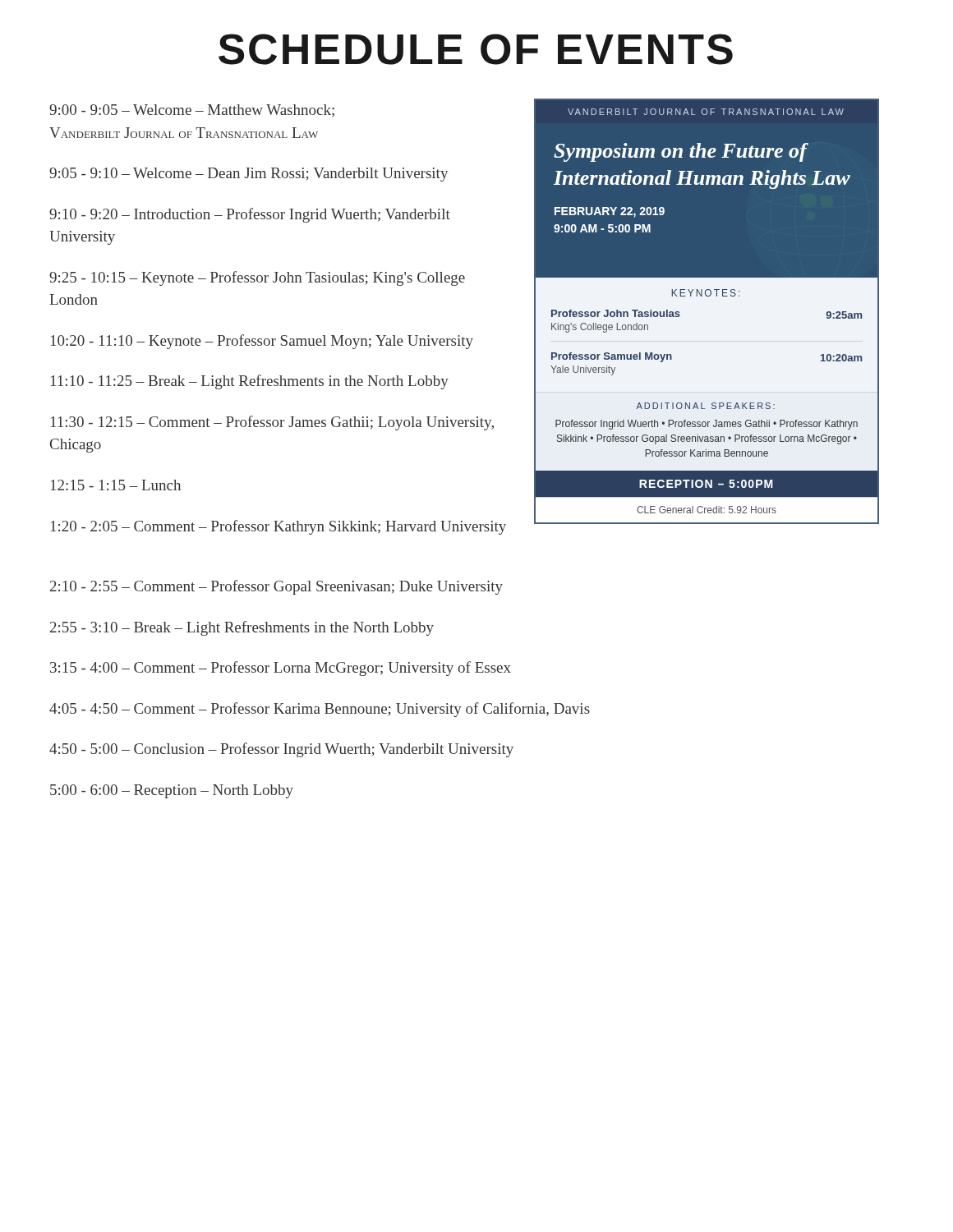Locate the list item that reads "5:00 - 6:00 – Reception – North Lobby"
The image size is (953, 1232).
[x=171, y=790]
